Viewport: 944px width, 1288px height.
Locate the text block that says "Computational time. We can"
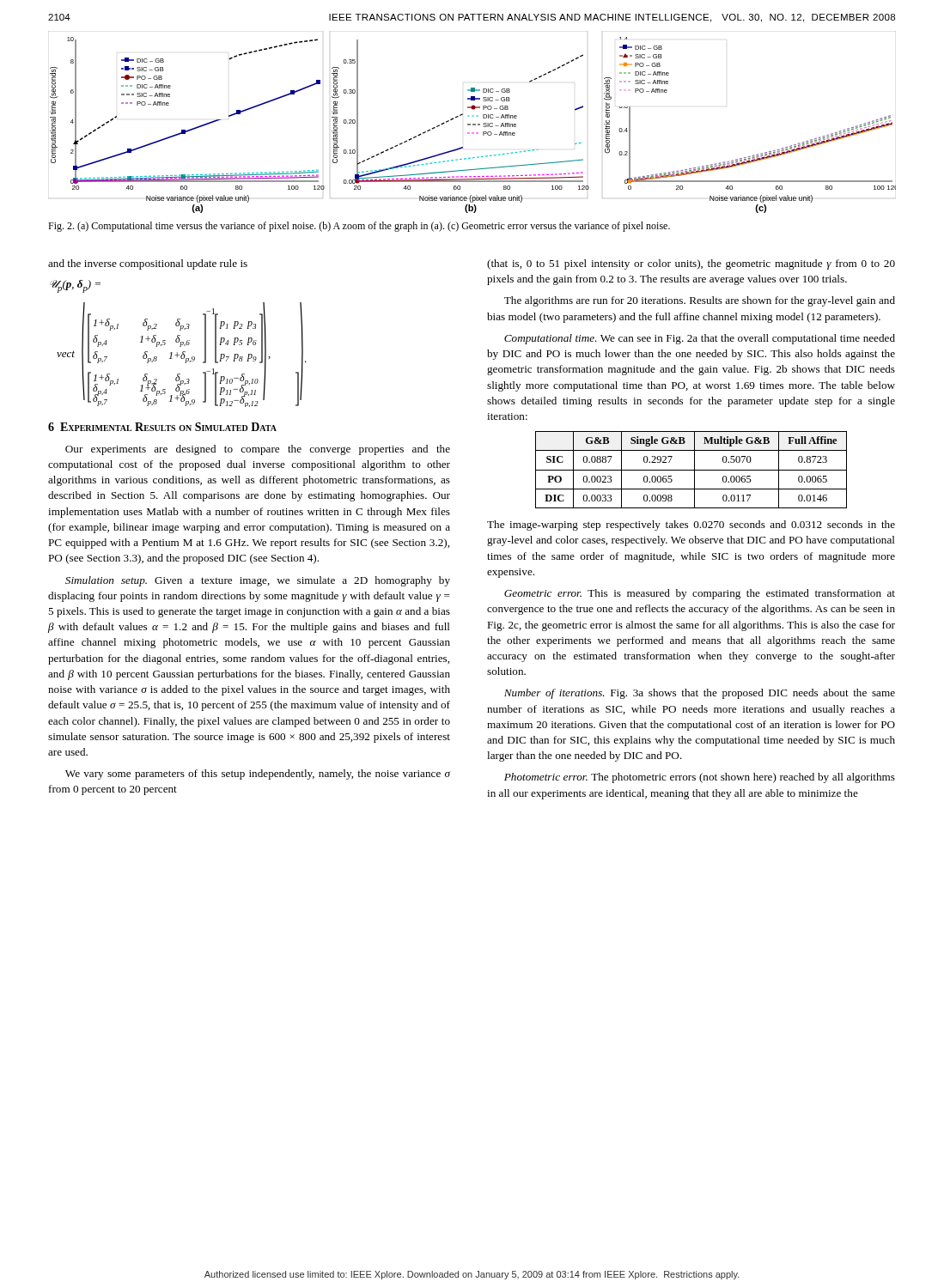point(691,377)
